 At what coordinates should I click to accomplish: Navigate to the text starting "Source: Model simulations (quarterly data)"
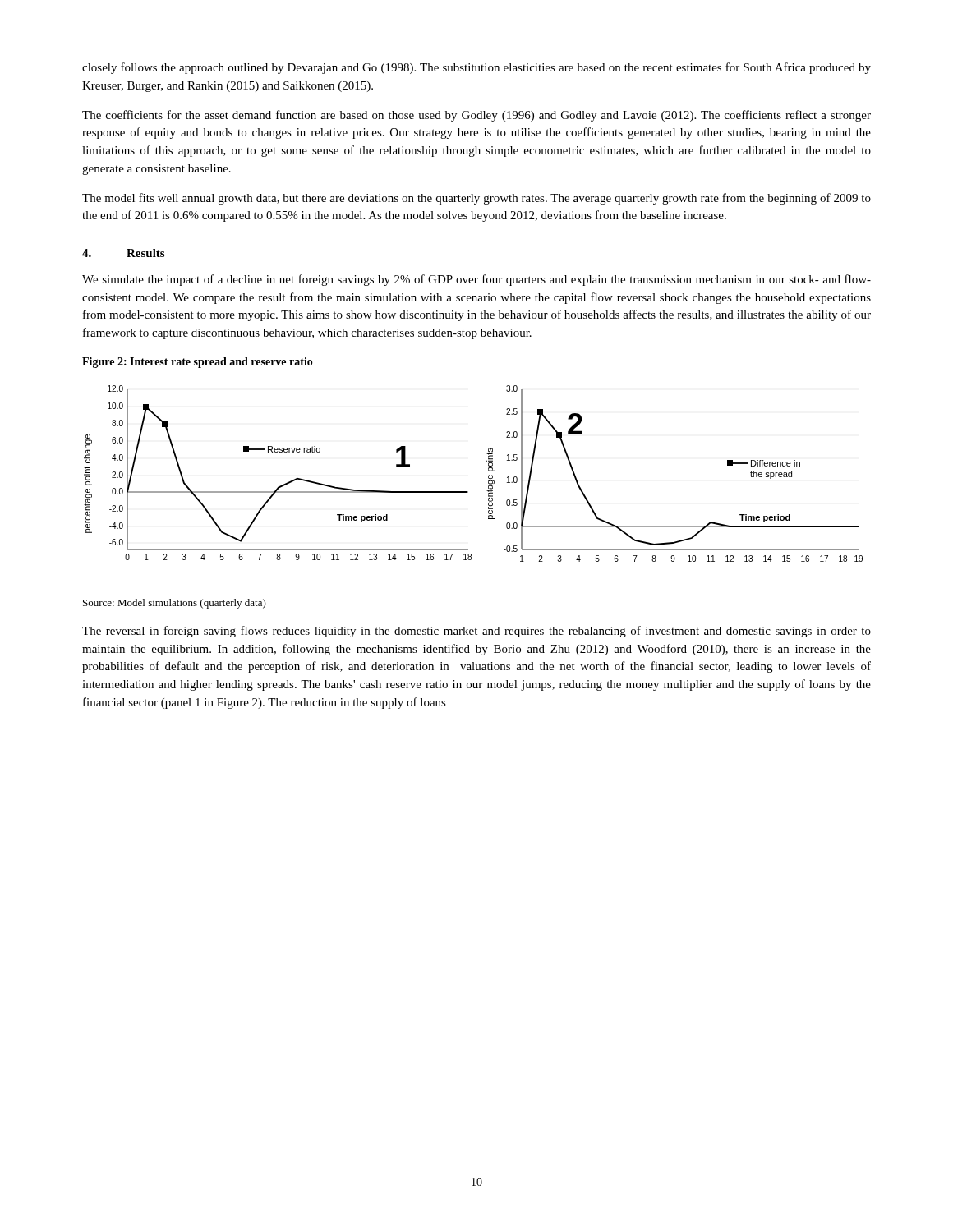point(174,602)
